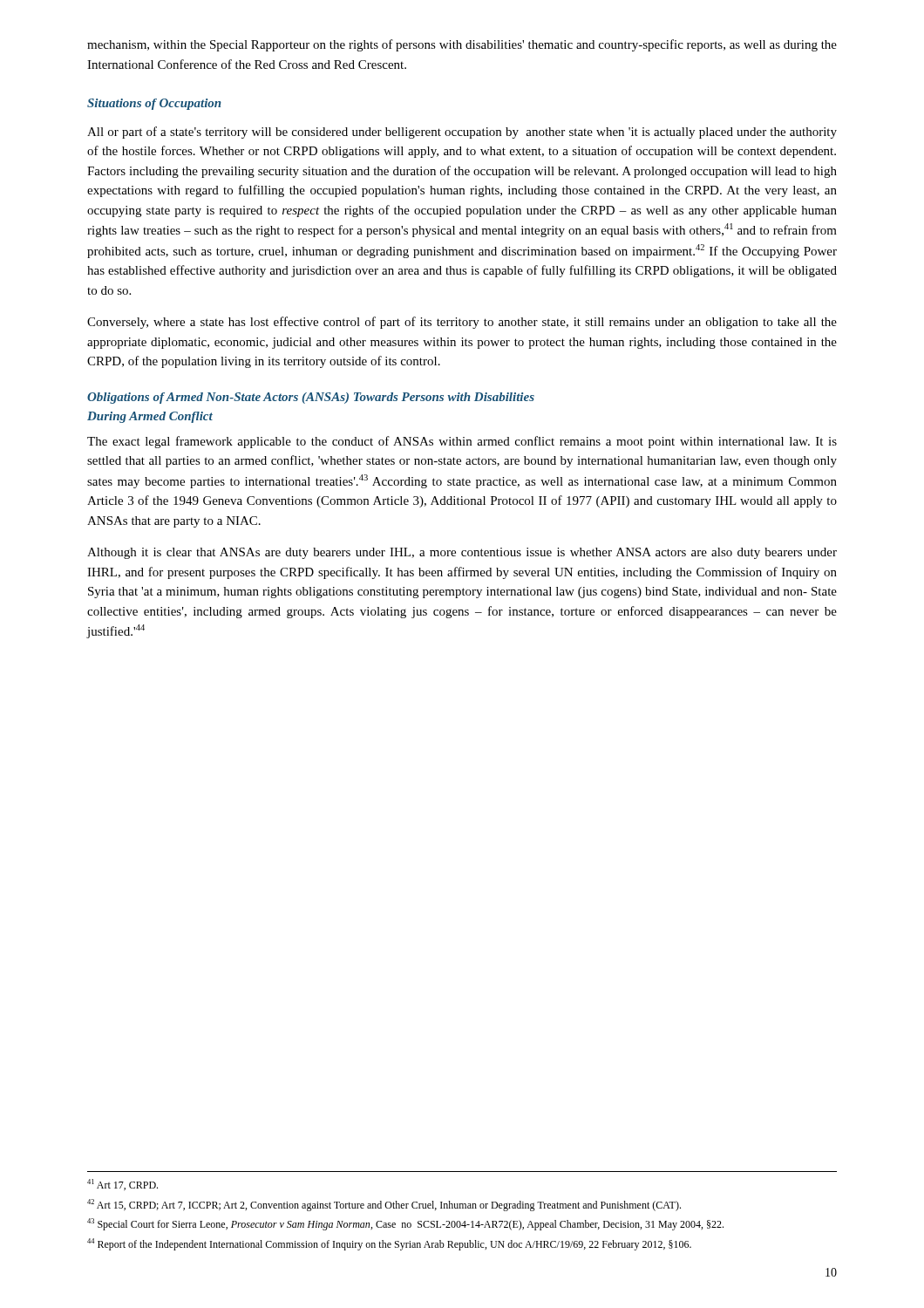The image size is (924, 1308).
Task: Click the passage that begins "mechanism, within the Special"
Action: point(462,54)
